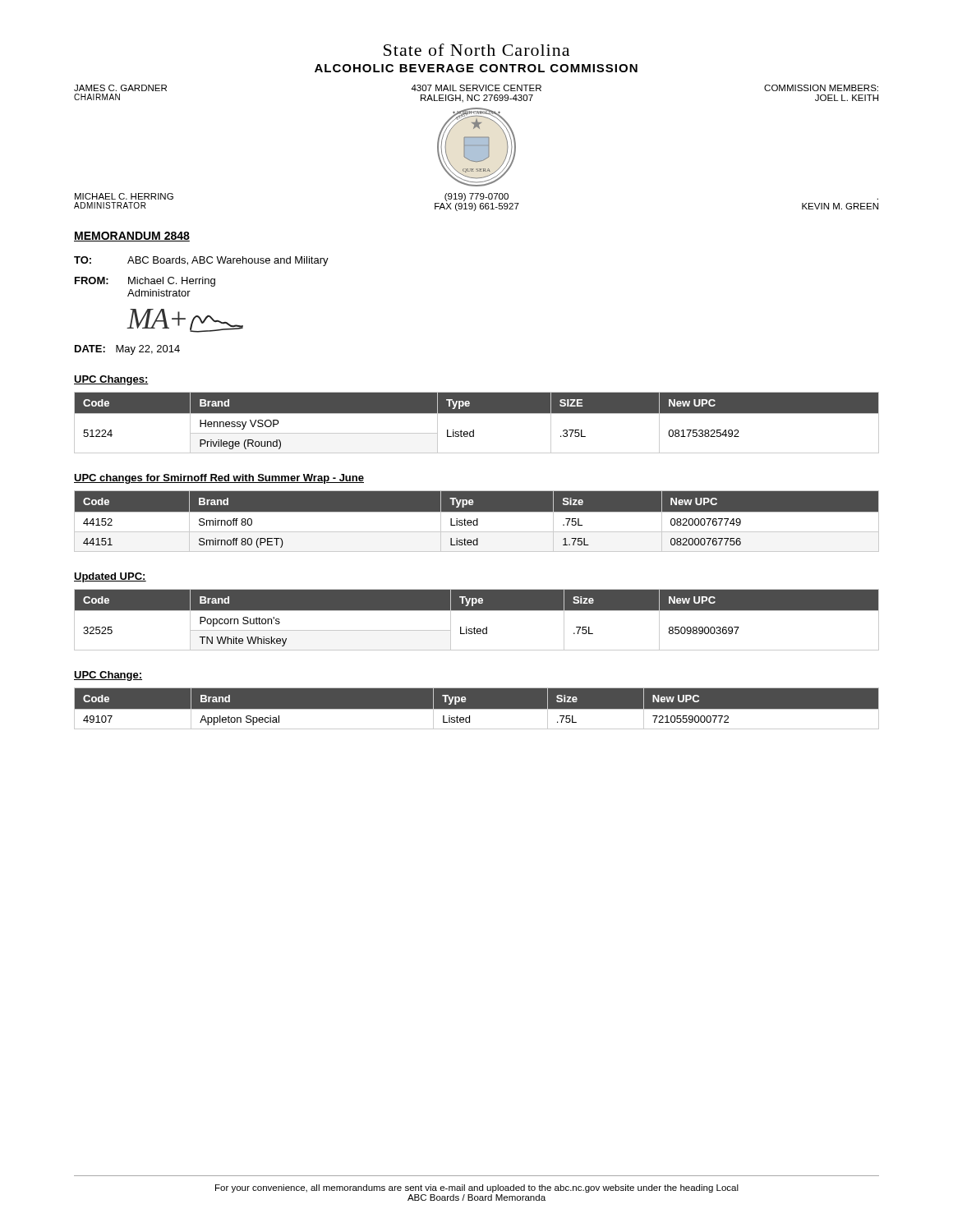Click on the table containing "Smirnoff 80"
The width and height of the screenshot is (953, 1232).
click(476, 521)
